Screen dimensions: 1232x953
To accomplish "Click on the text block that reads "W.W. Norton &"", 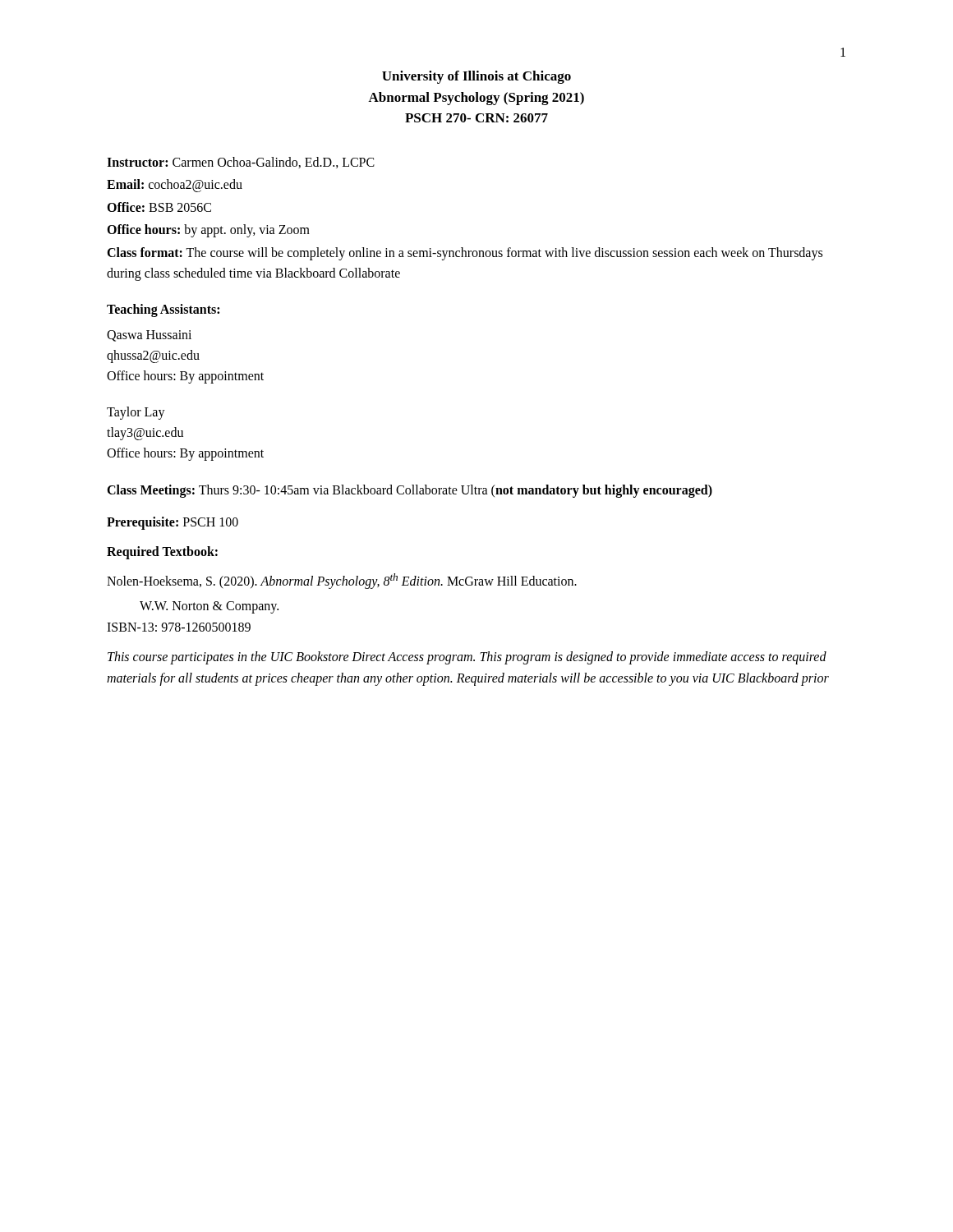I will [210, 606].
